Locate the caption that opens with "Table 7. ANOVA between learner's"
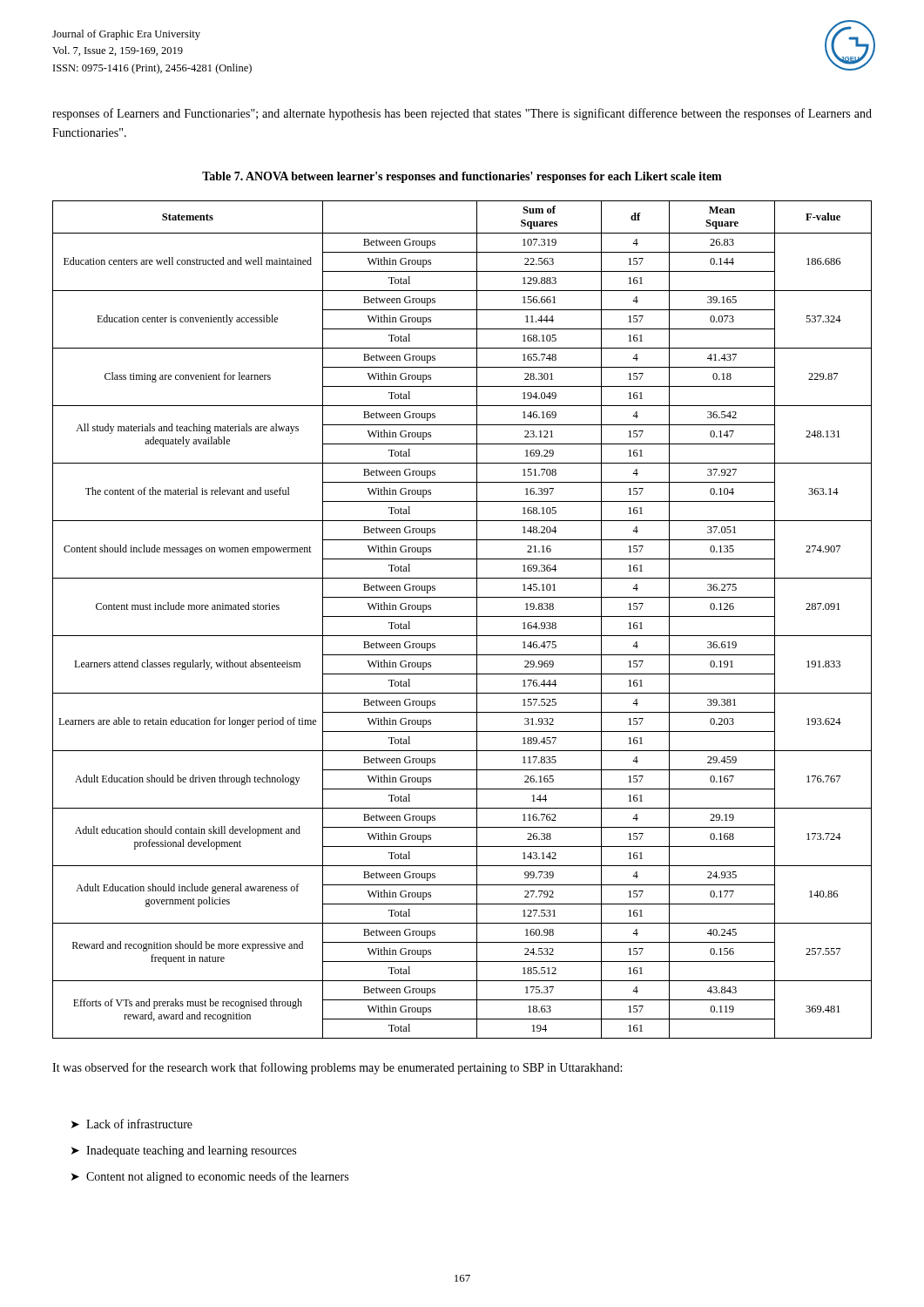This screenshot has height=1307, width=924. tap(462, 176)
